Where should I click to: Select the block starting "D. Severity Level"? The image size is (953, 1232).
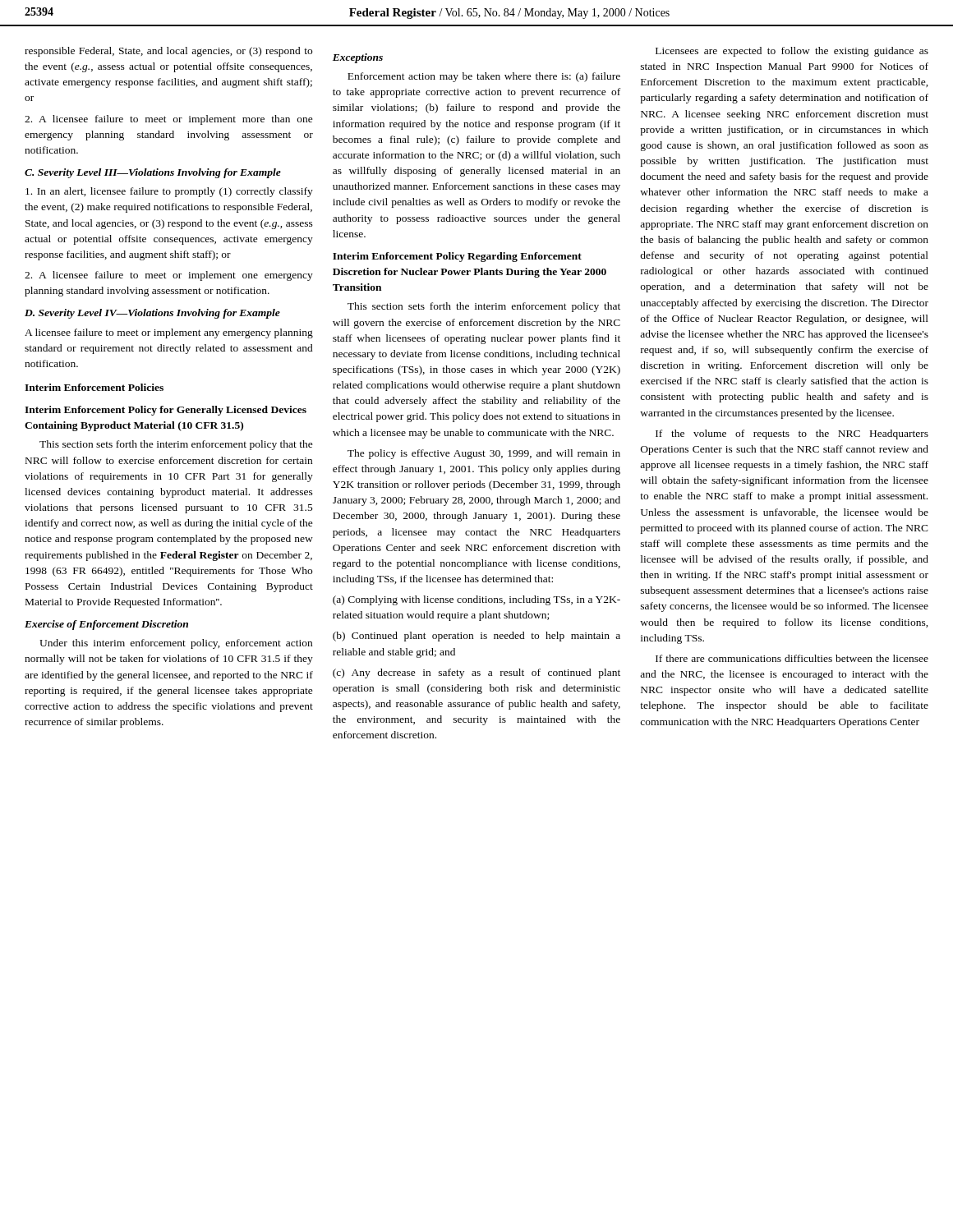(x=152, y=313)
